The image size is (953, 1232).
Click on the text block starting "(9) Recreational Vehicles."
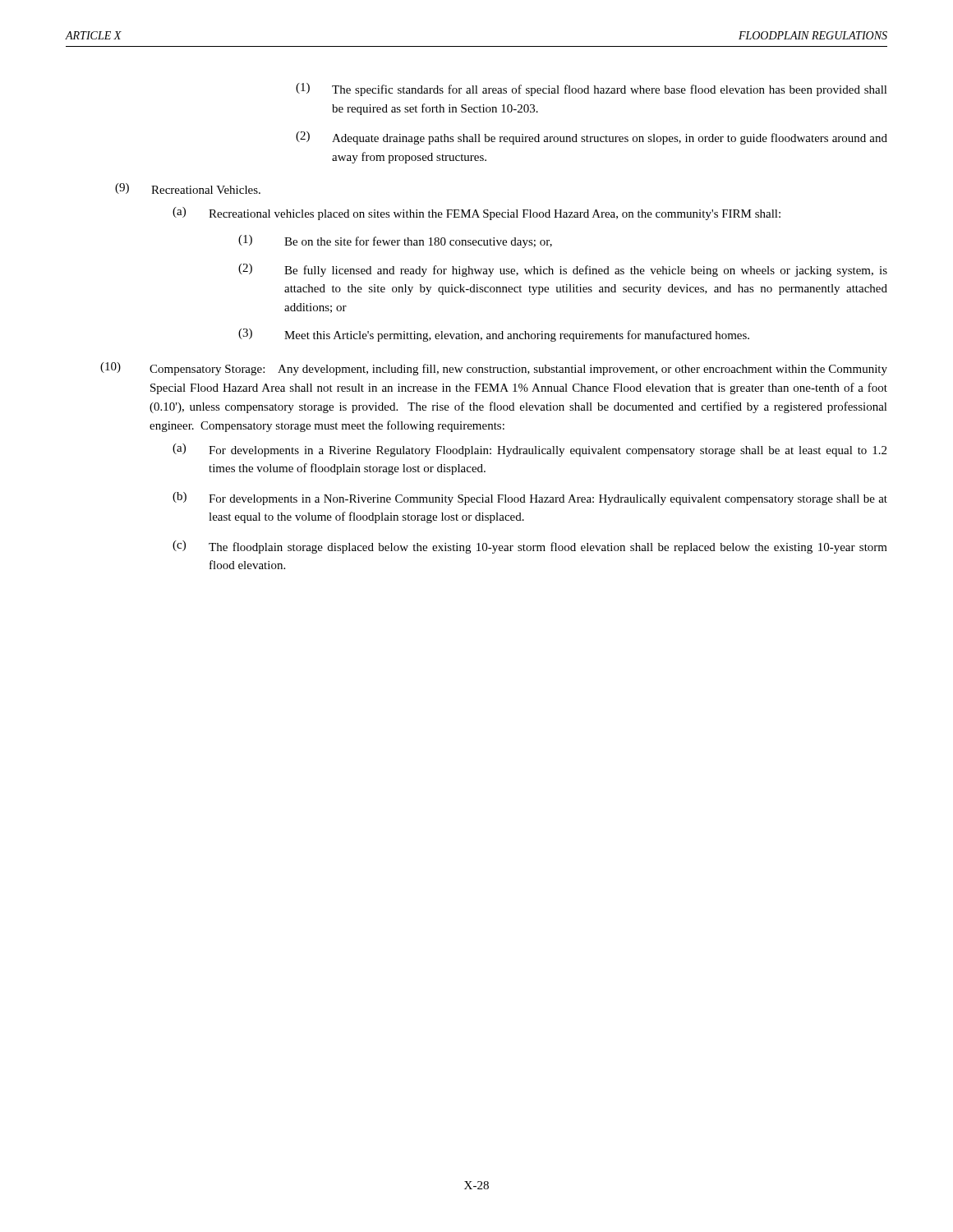click(x=188, y=188)
